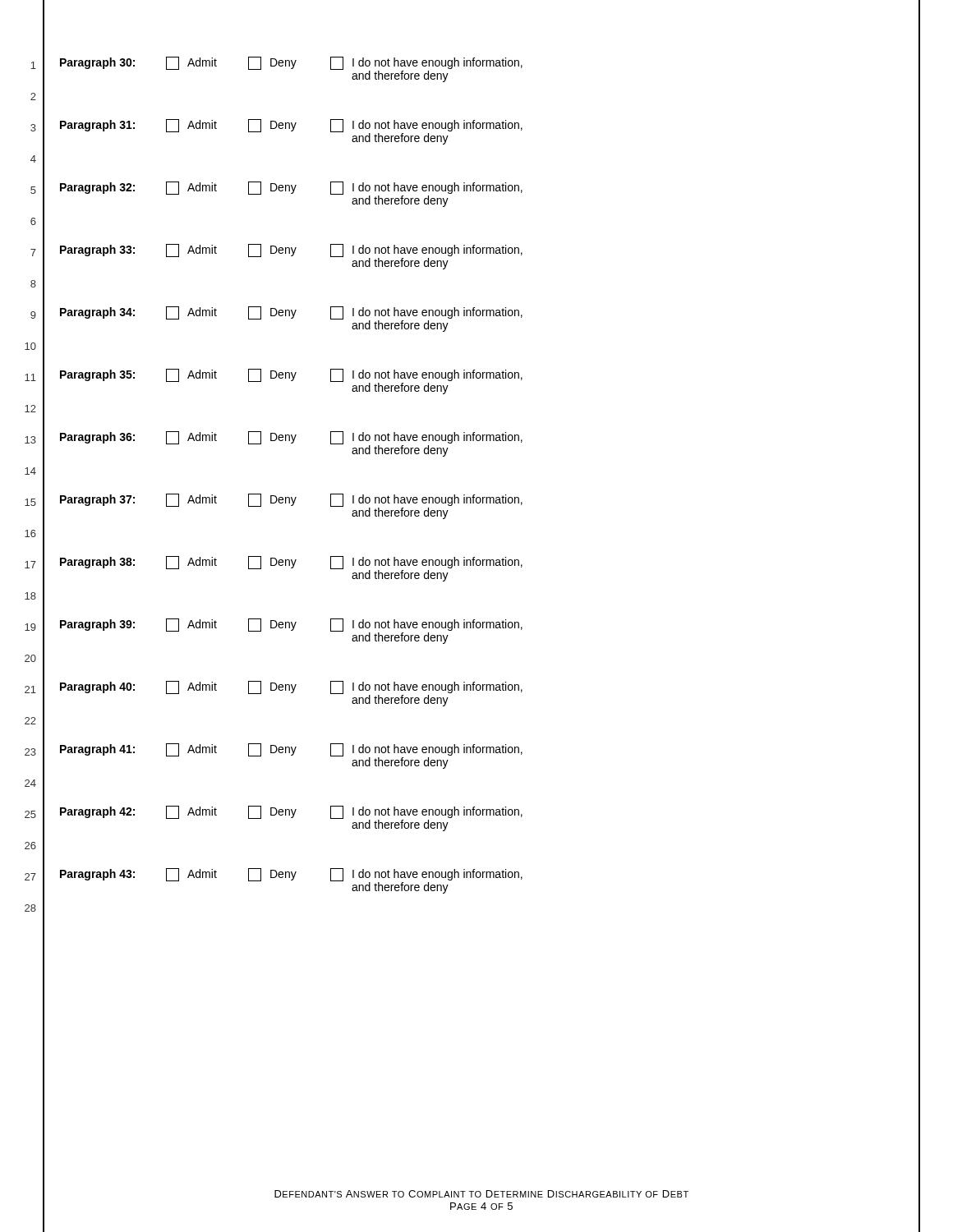Find the list item with the text "Paragraph 43: Admit Deny I do not"
The height and width of the screenshot is (1232, 953).
(485, 879)
